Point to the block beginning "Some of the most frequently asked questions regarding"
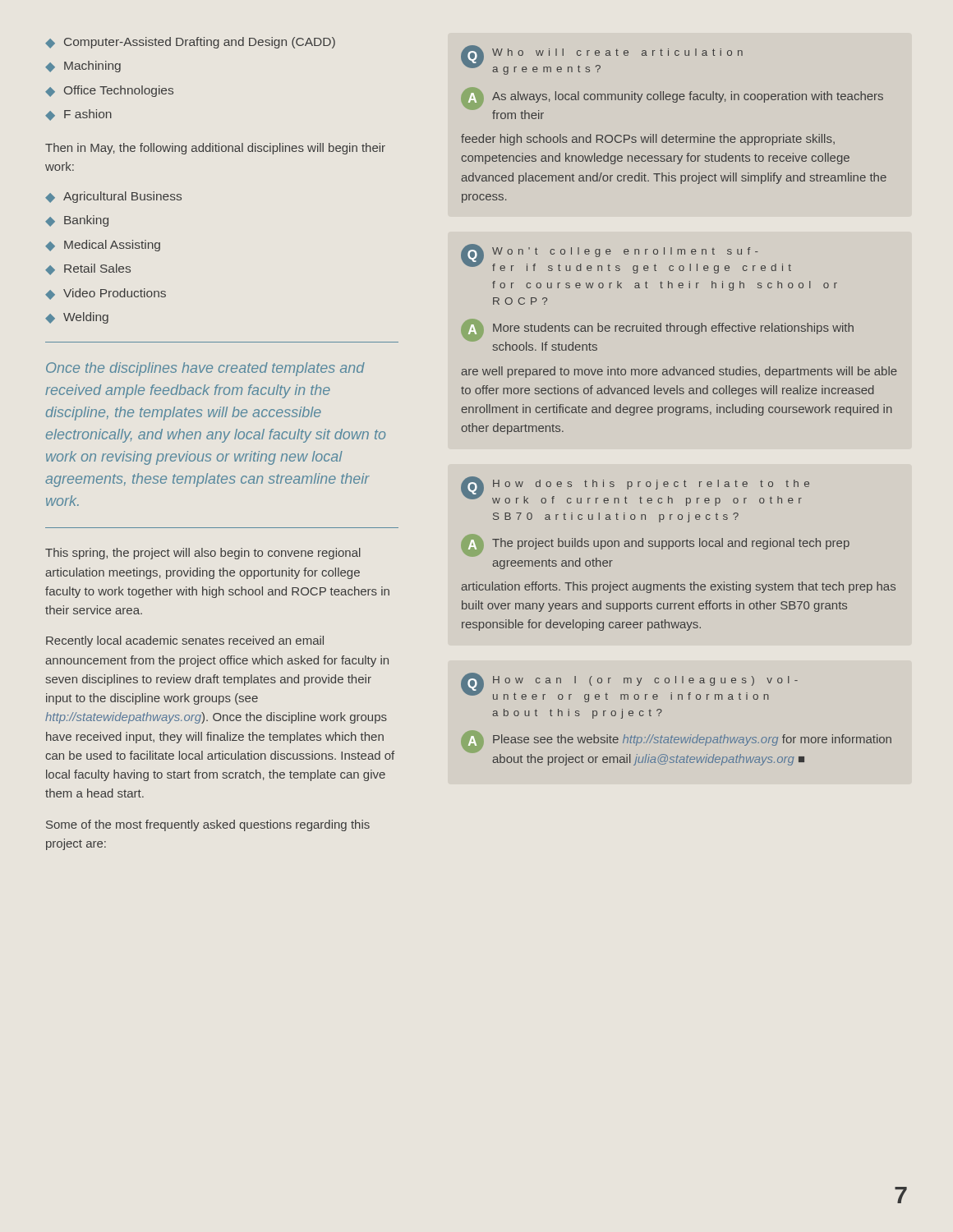The height and width of the screenshot is (1232, 953). [x=208, y=833]
